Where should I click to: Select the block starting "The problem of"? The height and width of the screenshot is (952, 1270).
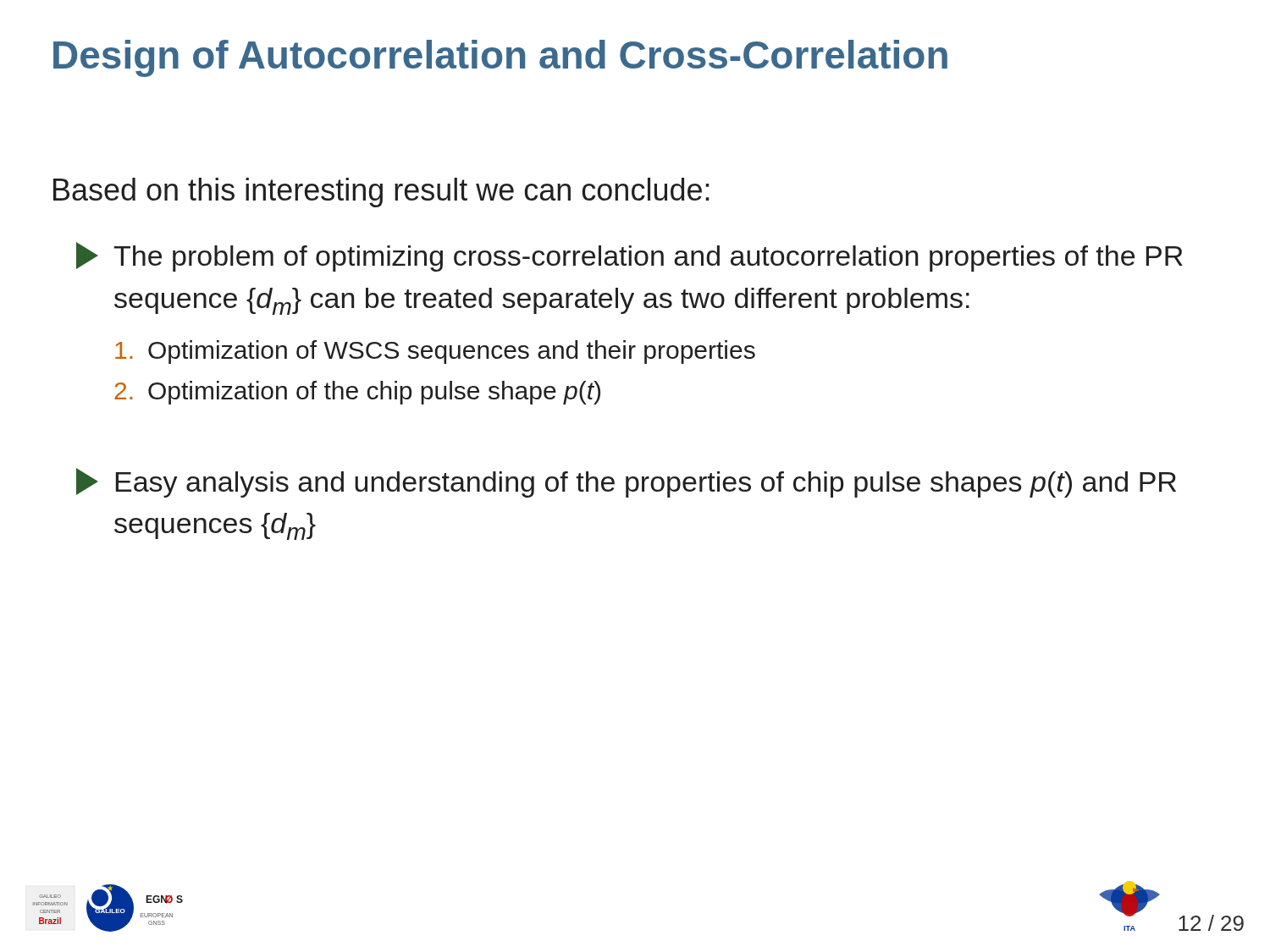(x=648, y=336)
